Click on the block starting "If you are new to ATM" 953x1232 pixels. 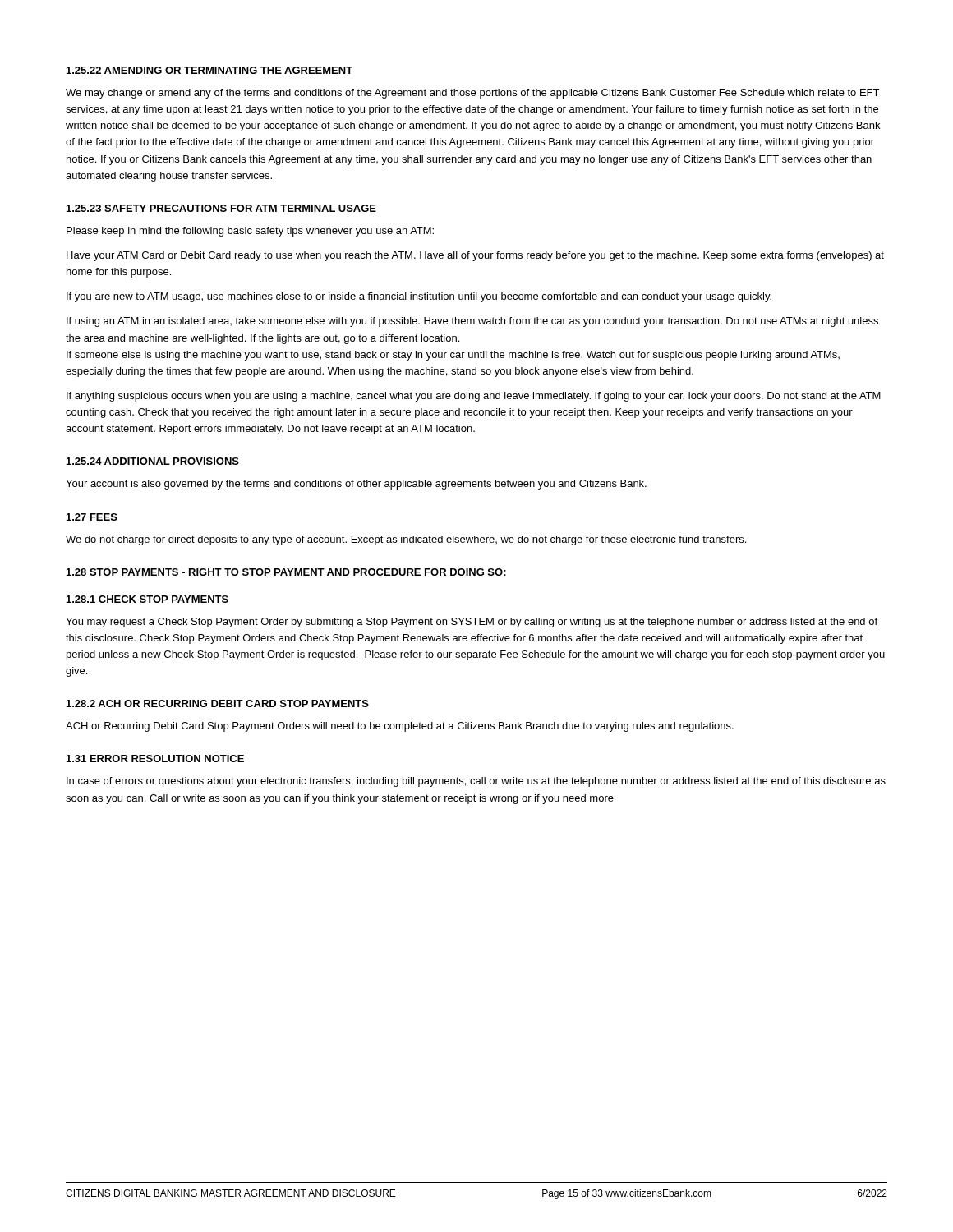point(419,296)
